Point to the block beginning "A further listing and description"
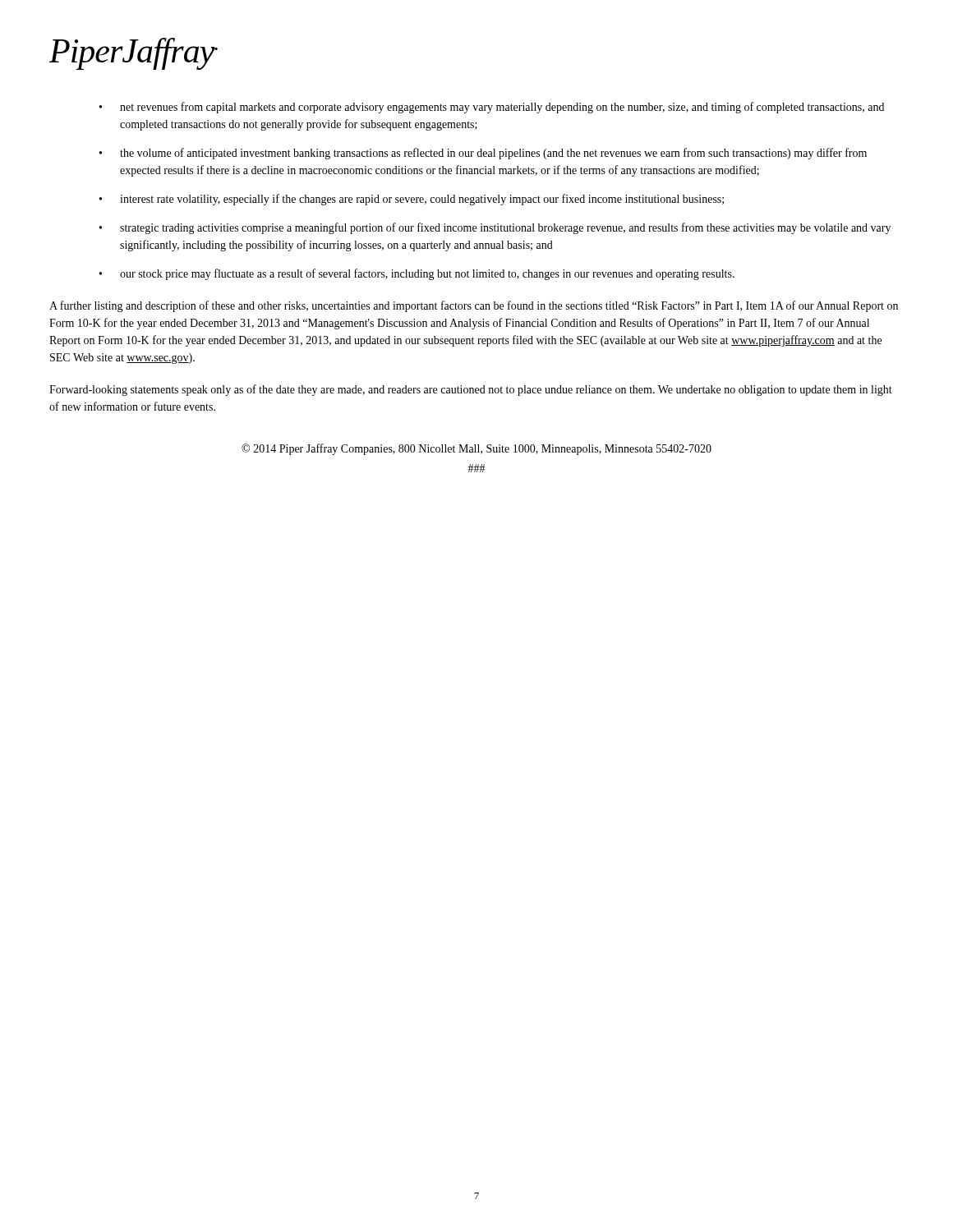953x1232 pixels. click(474, 332)
